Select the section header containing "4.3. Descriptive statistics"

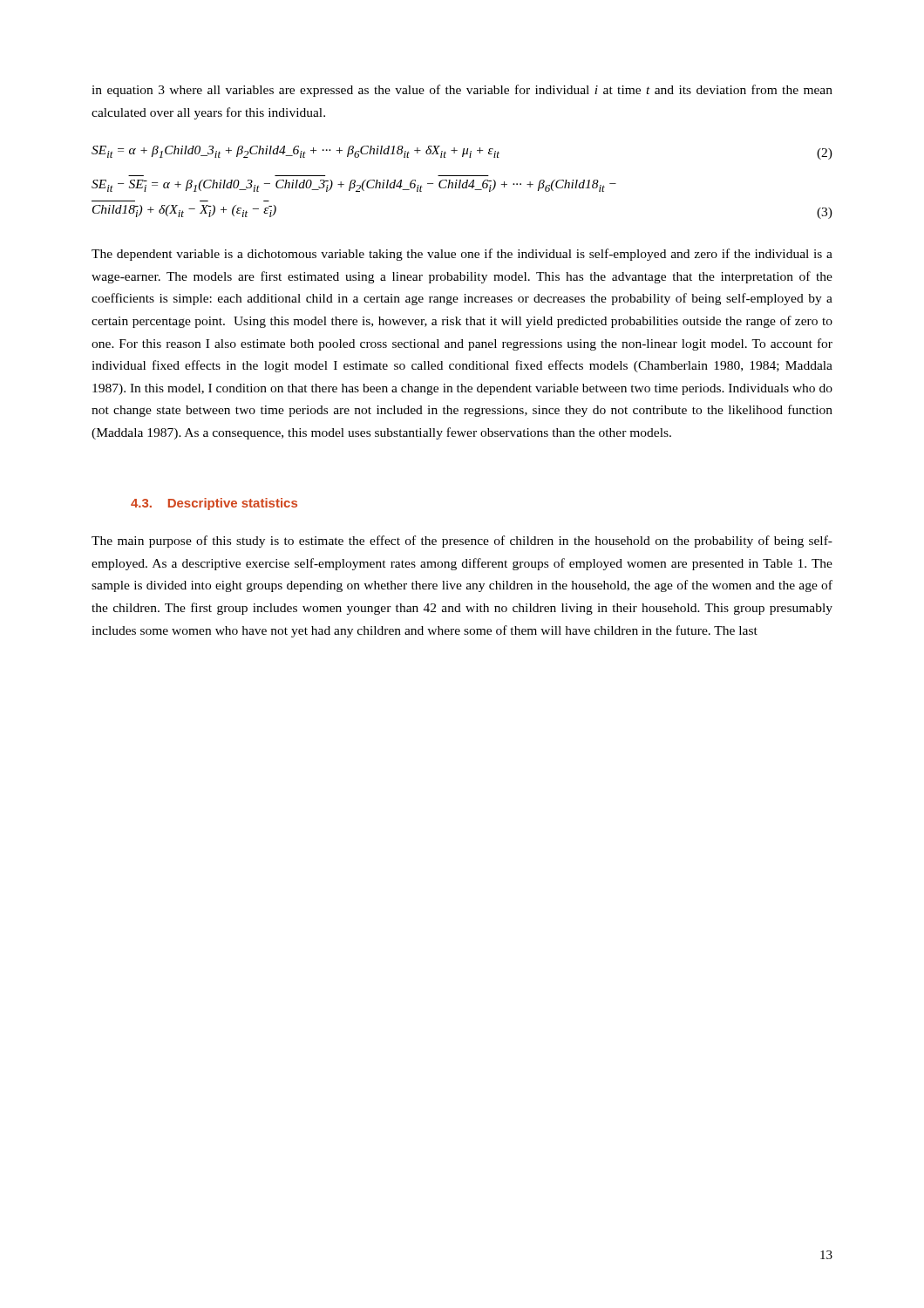(214, 503)
